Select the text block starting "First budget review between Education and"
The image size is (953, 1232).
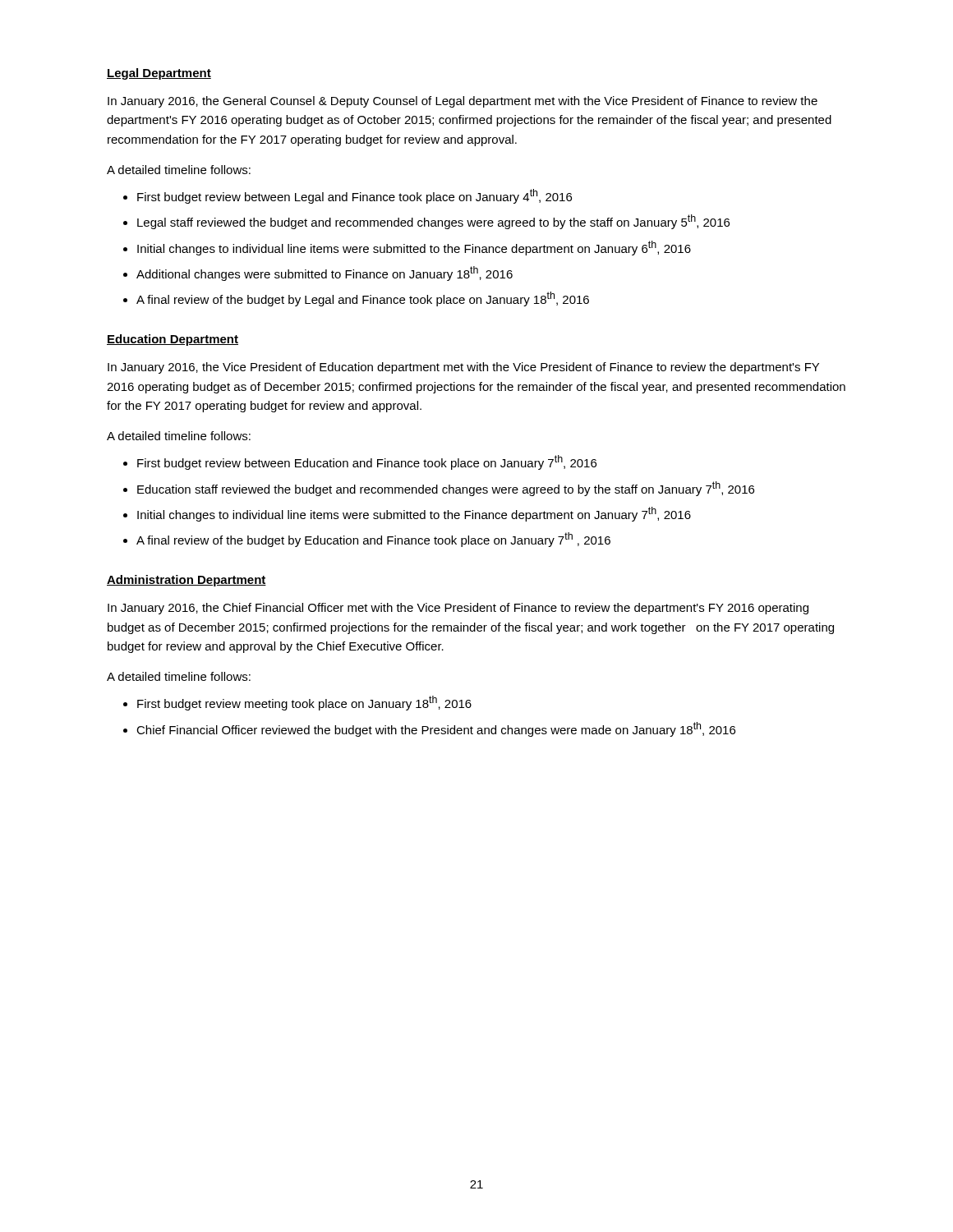367,462
